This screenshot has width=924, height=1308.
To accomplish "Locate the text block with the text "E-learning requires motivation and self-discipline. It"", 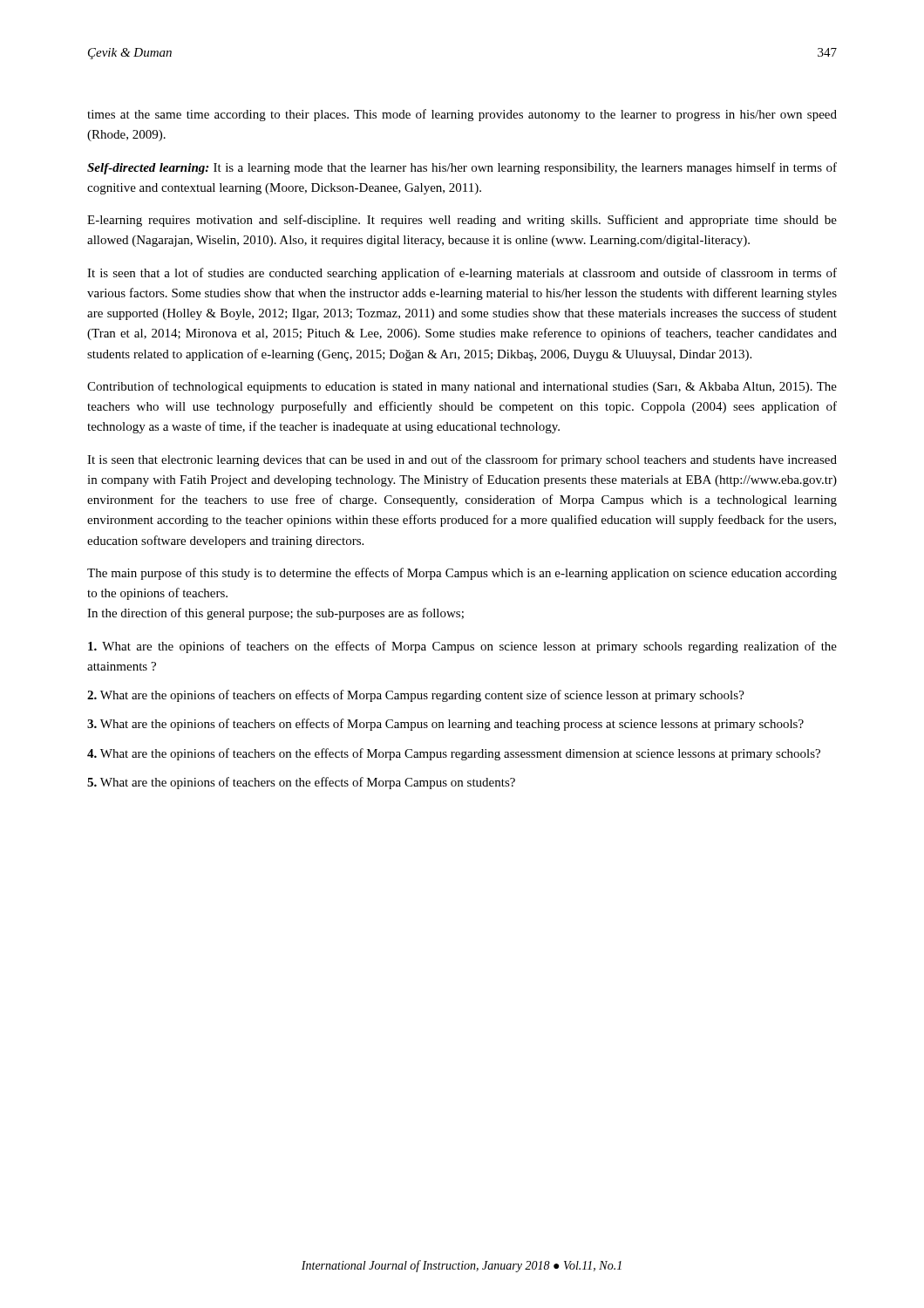I will pyautogui.click(x=462, y=230).
